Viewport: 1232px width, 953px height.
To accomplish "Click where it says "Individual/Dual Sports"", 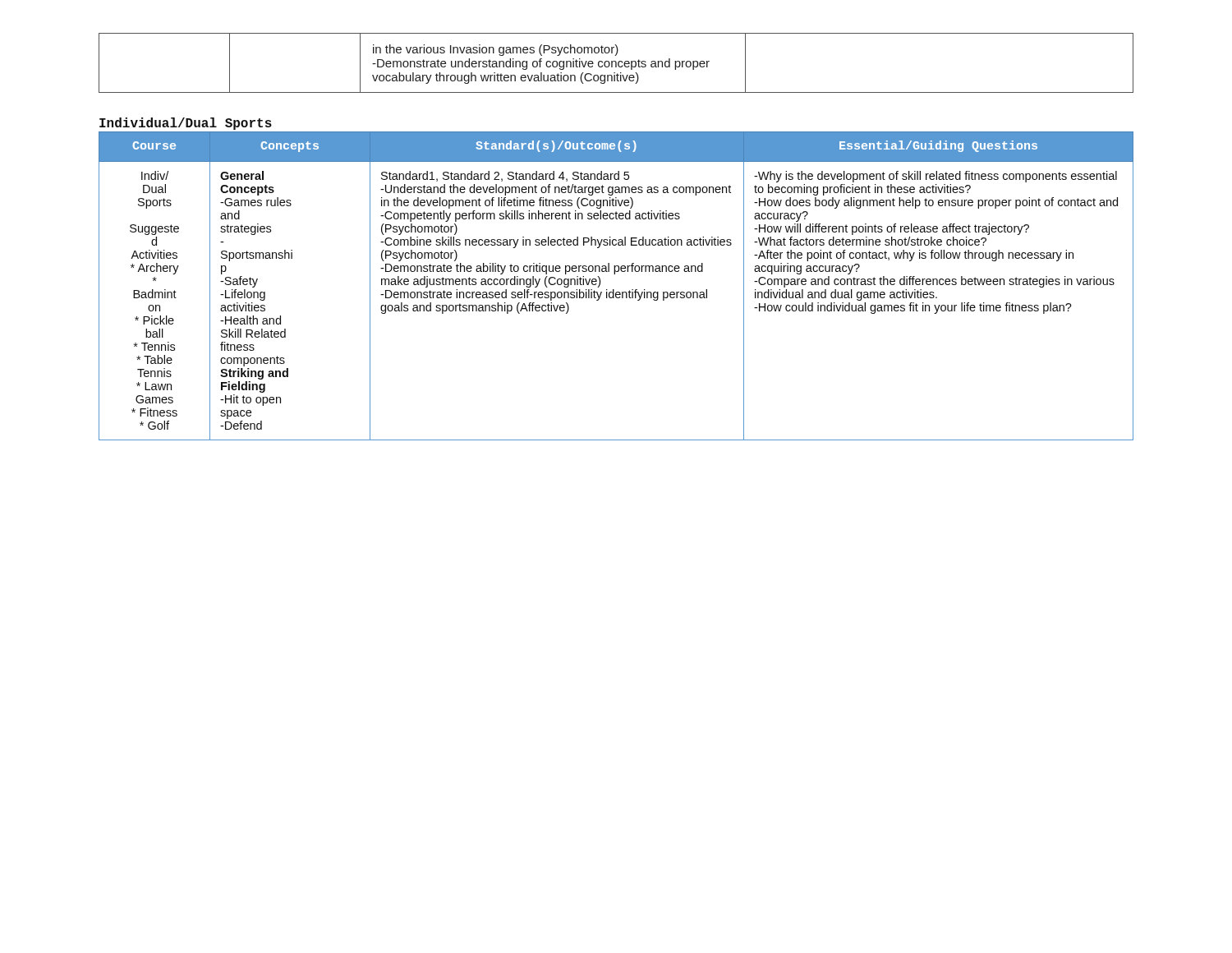I will [x=185, y=124].
